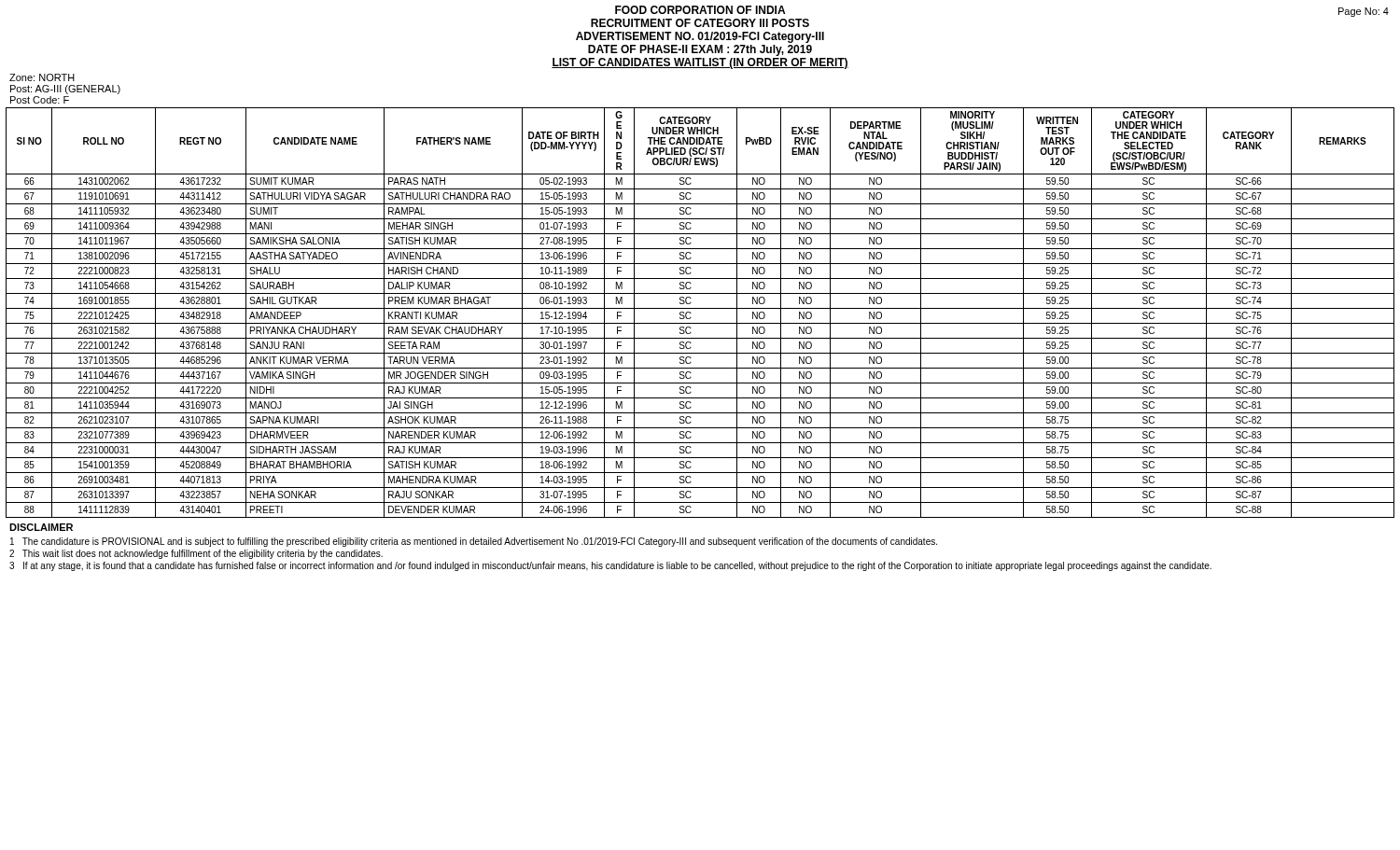Locate the list item containing "3 If at any stage, it is found"

click(x=611, y=566)
